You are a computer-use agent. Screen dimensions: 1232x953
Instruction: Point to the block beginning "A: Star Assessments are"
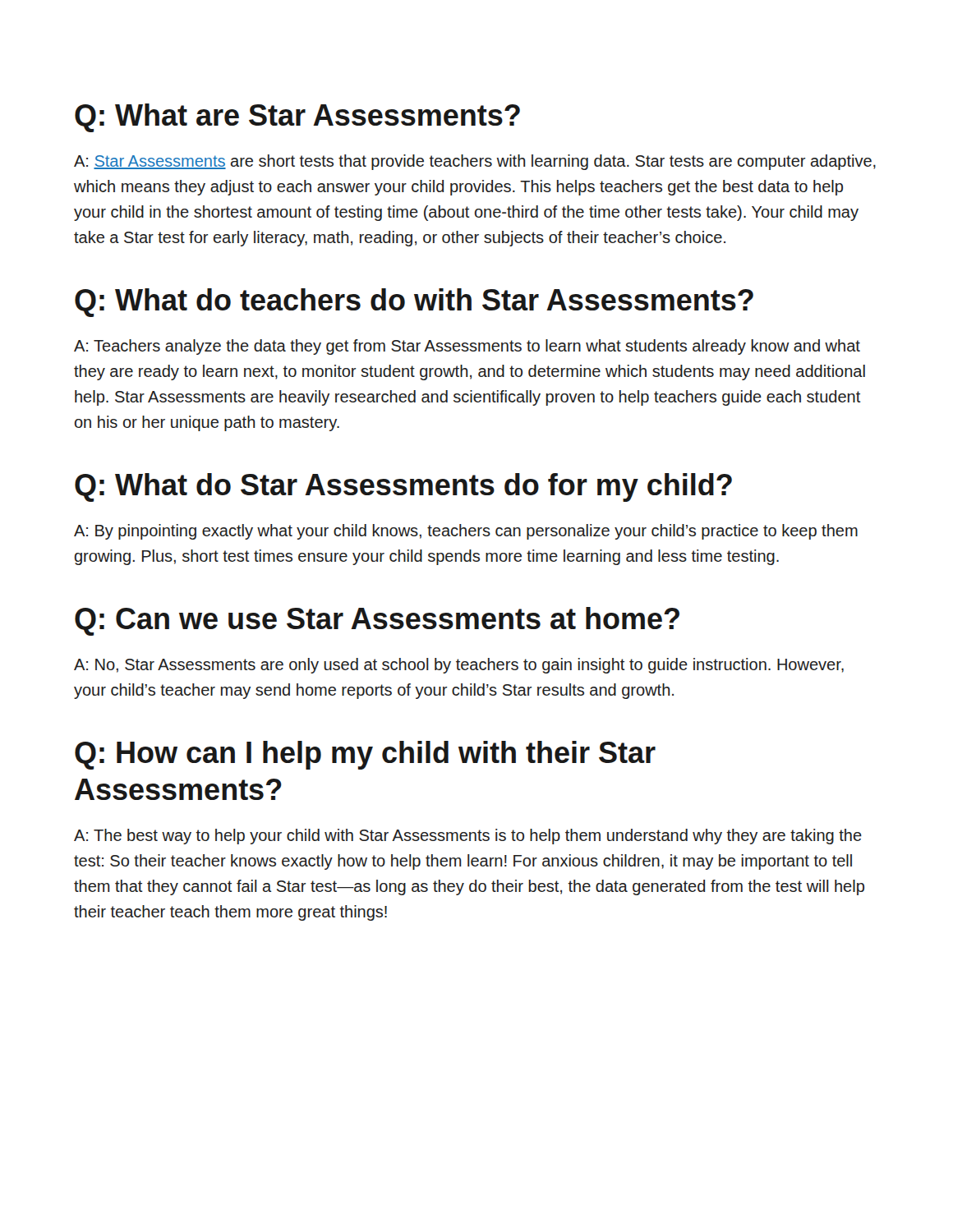pyautogui.click(x=475, y=199)
